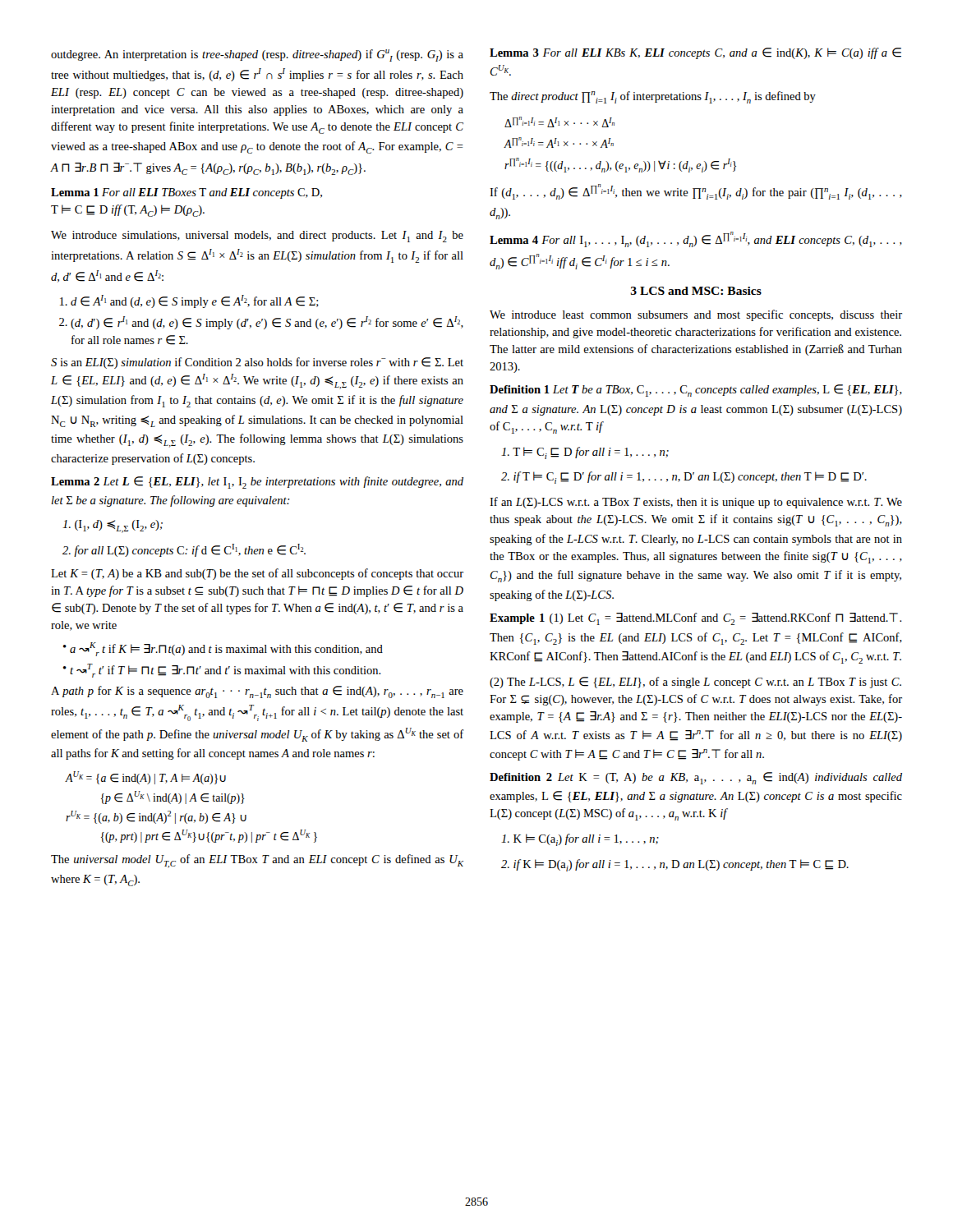
Task: Find the passage starting "Lemma 3 For all ELI KBs K,"
Action: click(696, 62)
